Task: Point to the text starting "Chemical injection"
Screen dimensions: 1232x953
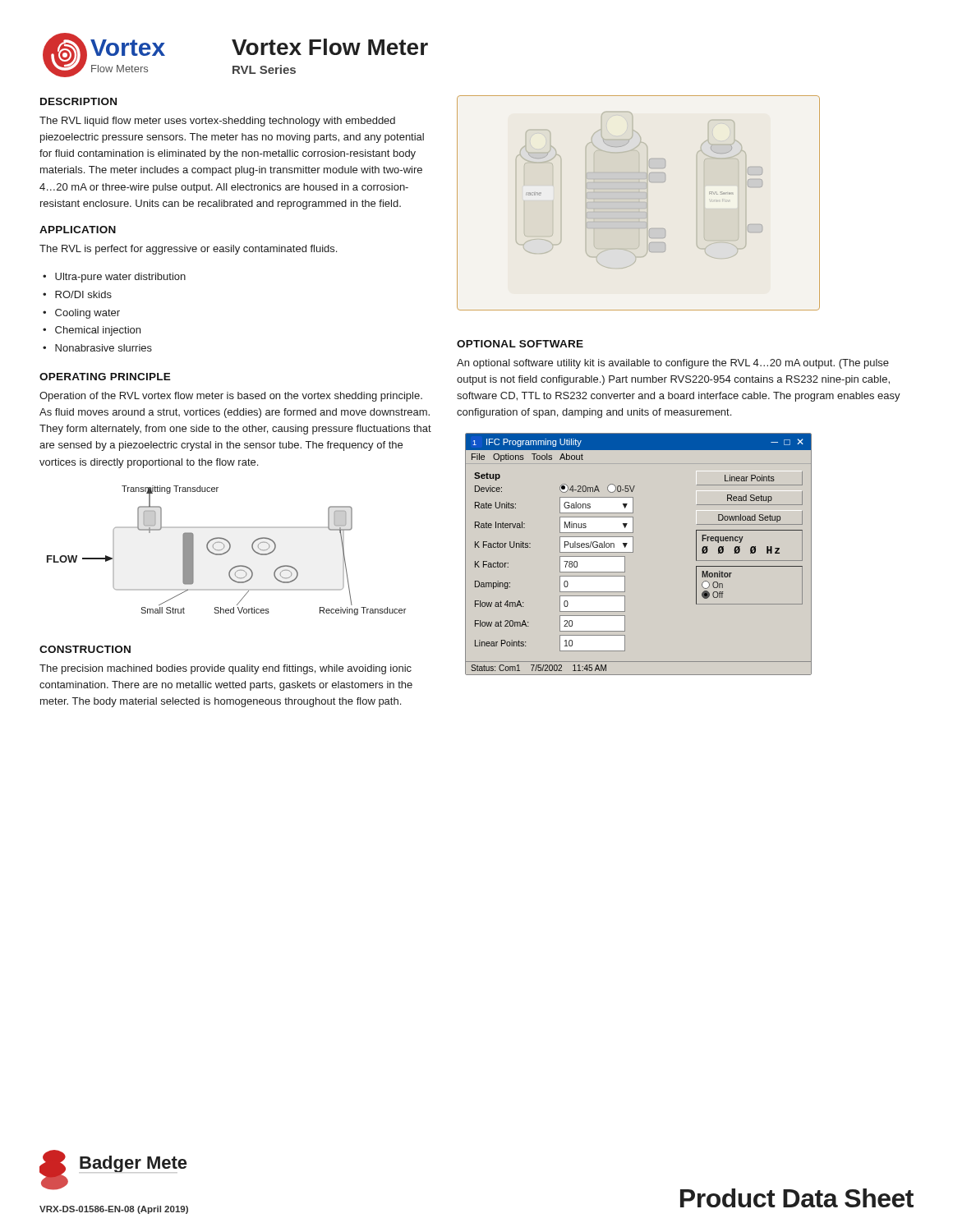Action: pos(98,330)
